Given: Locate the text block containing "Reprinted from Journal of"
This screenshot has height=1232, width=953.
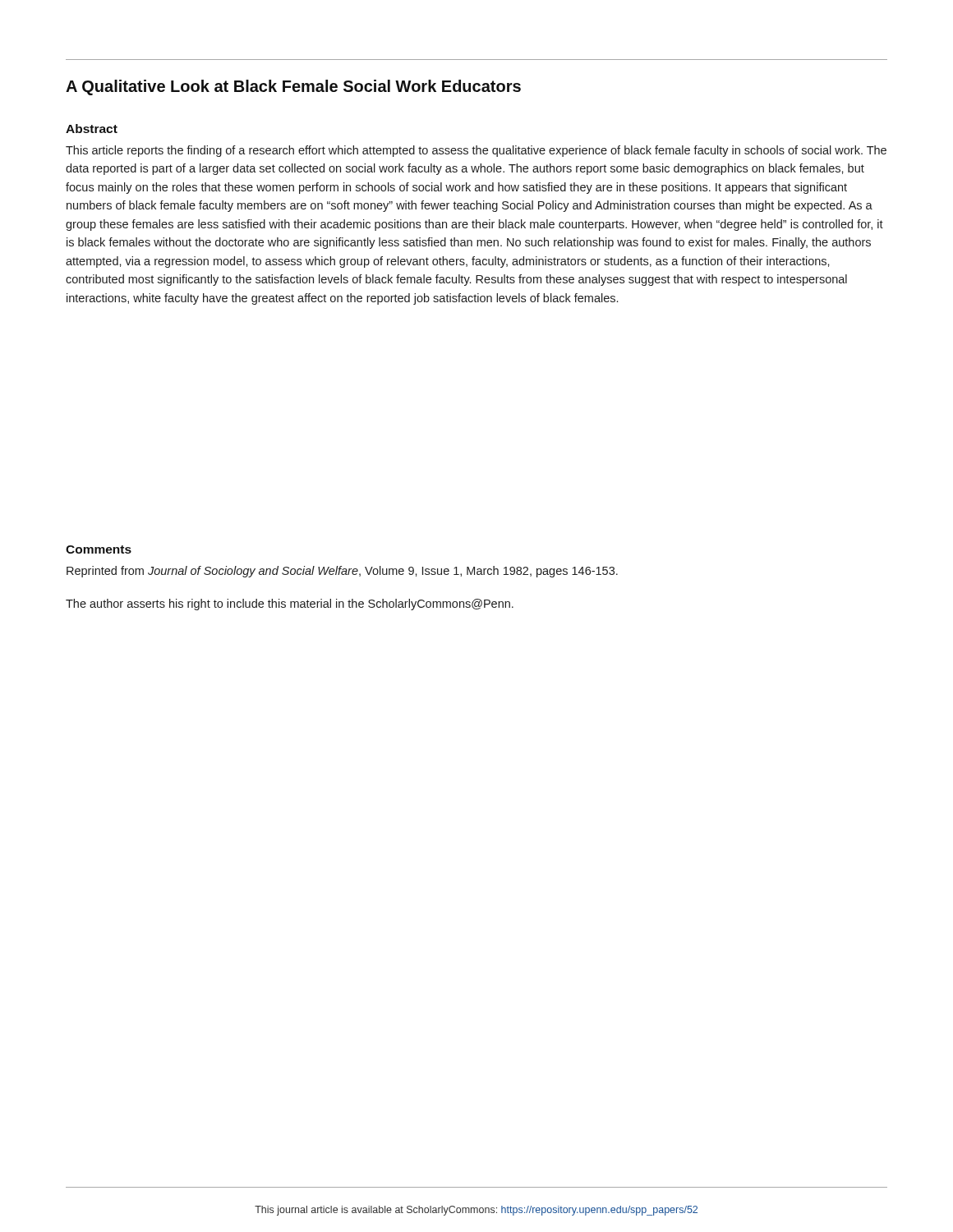Looking at the screenshot, I should (476, 571).
